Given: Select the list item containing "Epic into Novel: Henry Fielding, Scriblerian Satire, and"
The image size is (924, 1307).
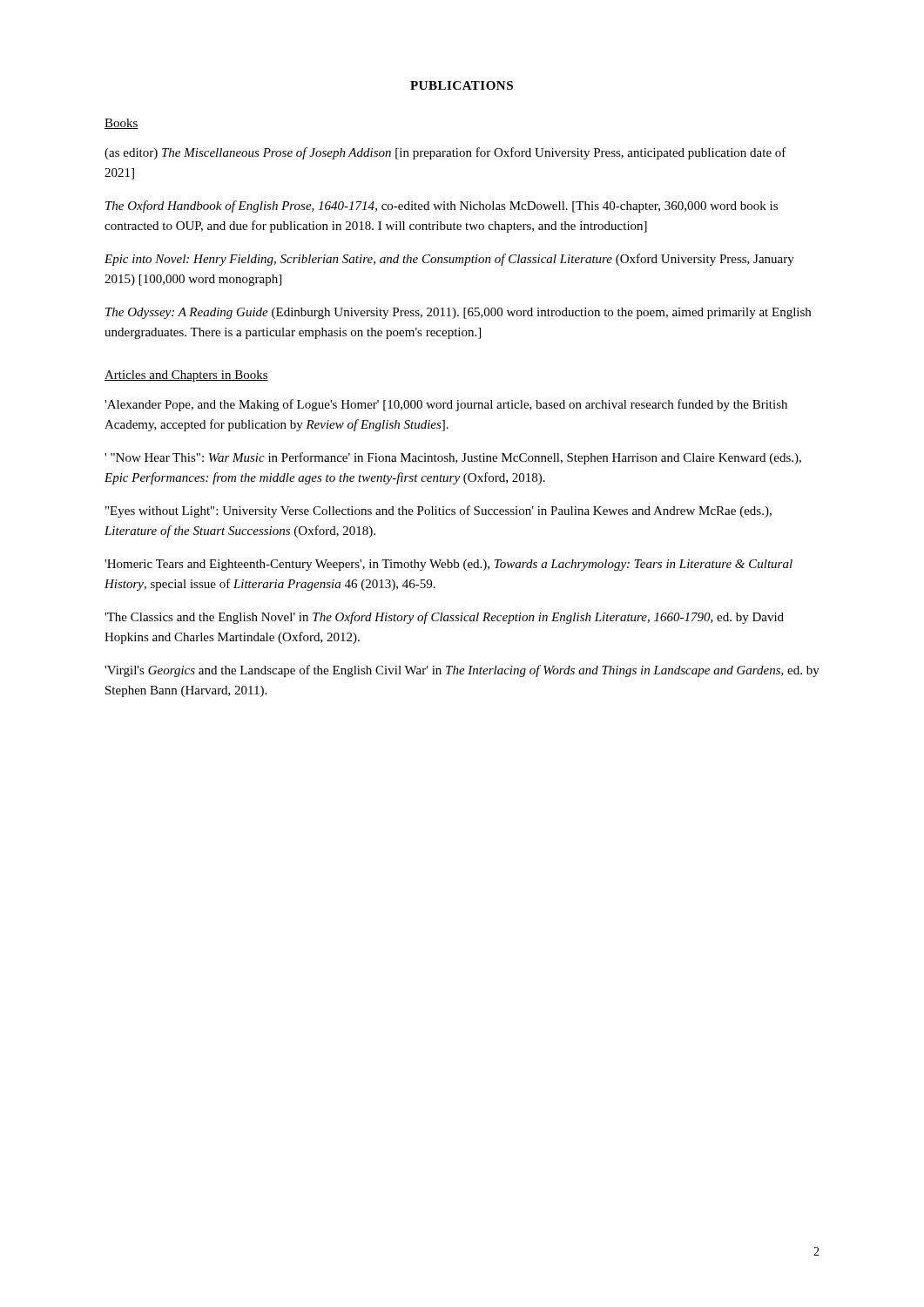Looking at the screenshot, I should point(449,269).
